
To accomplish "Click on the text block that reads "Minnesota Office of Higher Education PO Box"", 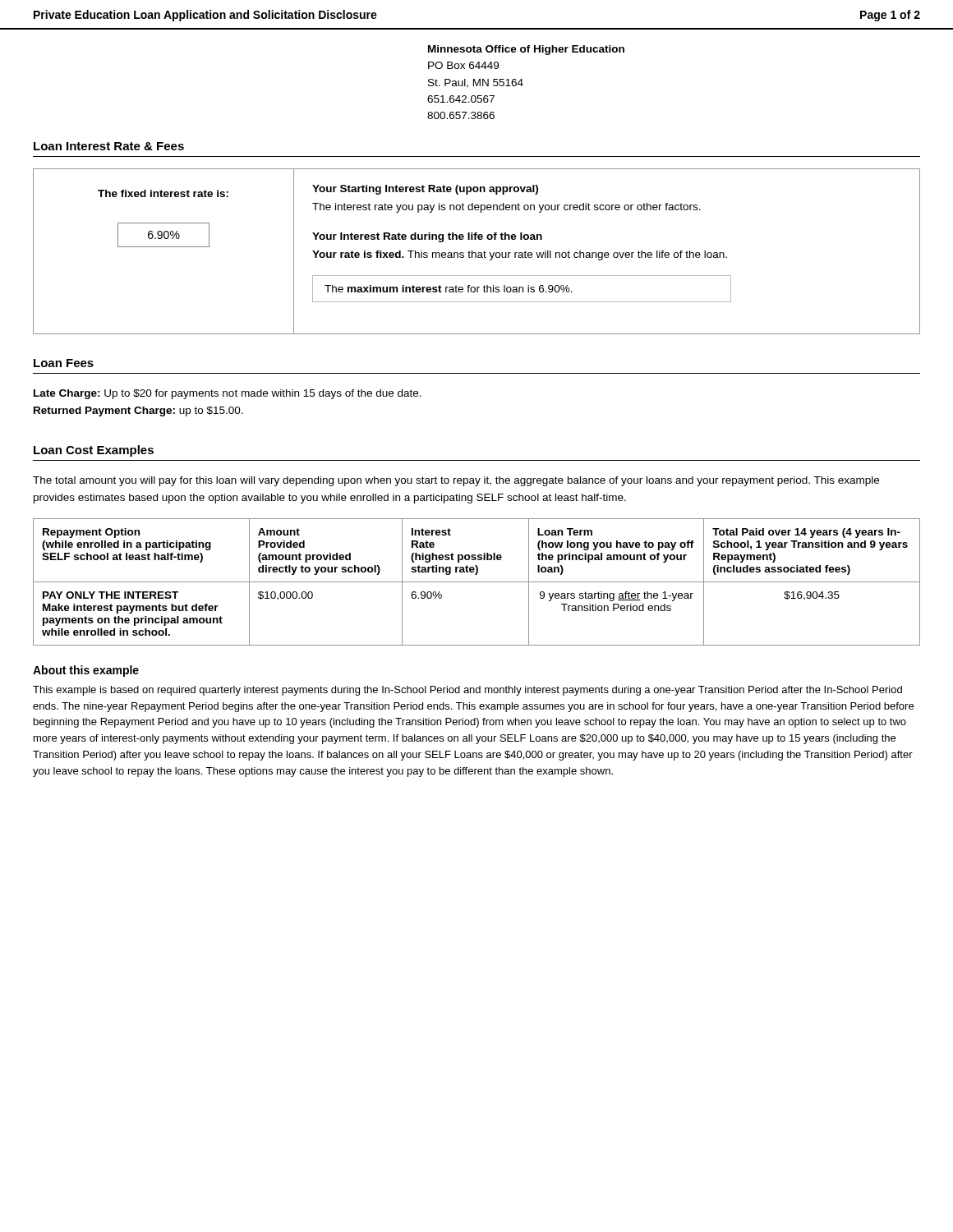I will 526,82.
